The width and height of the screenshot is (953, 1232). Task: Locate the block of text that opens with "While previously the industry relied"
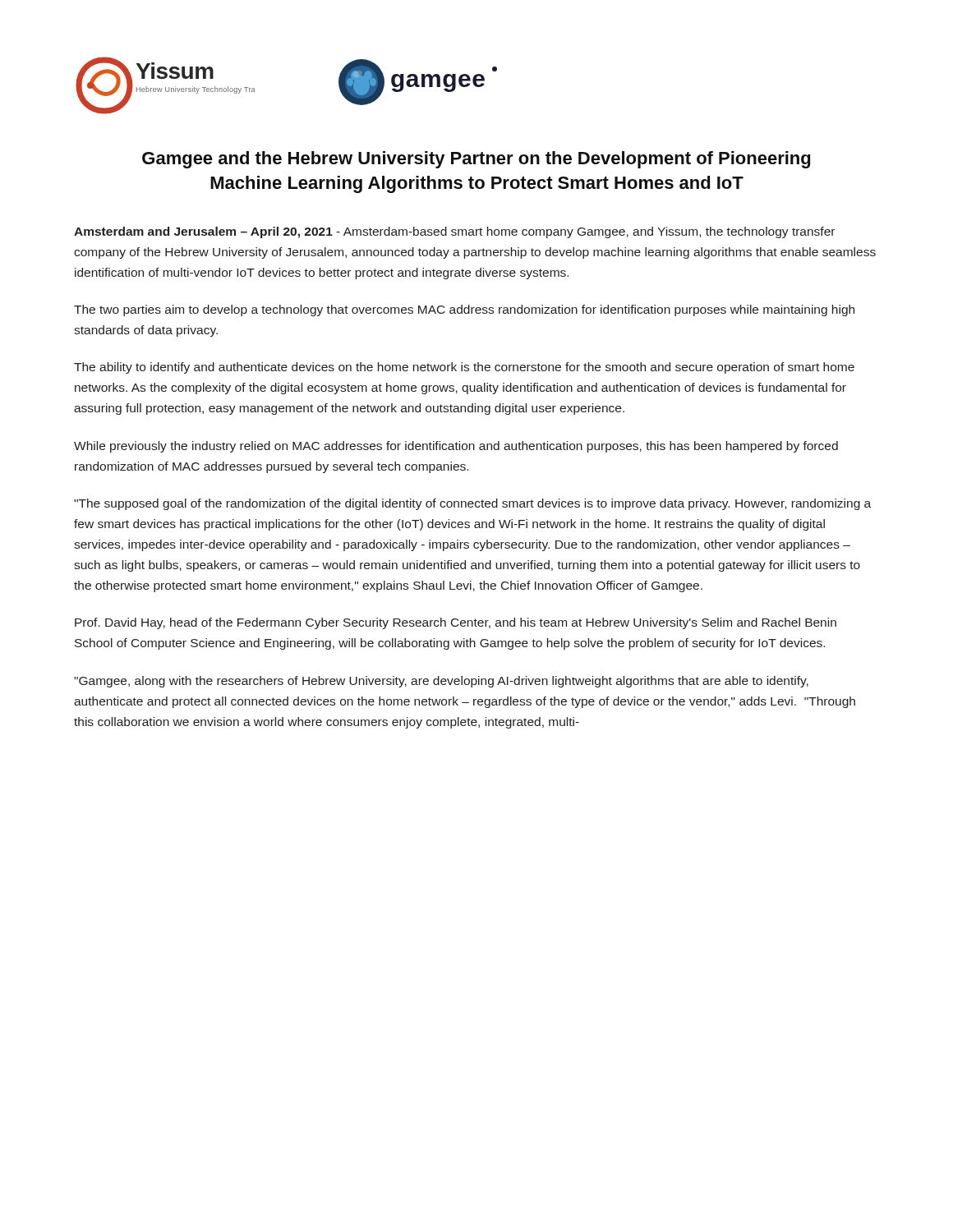(x=456, y=456)
